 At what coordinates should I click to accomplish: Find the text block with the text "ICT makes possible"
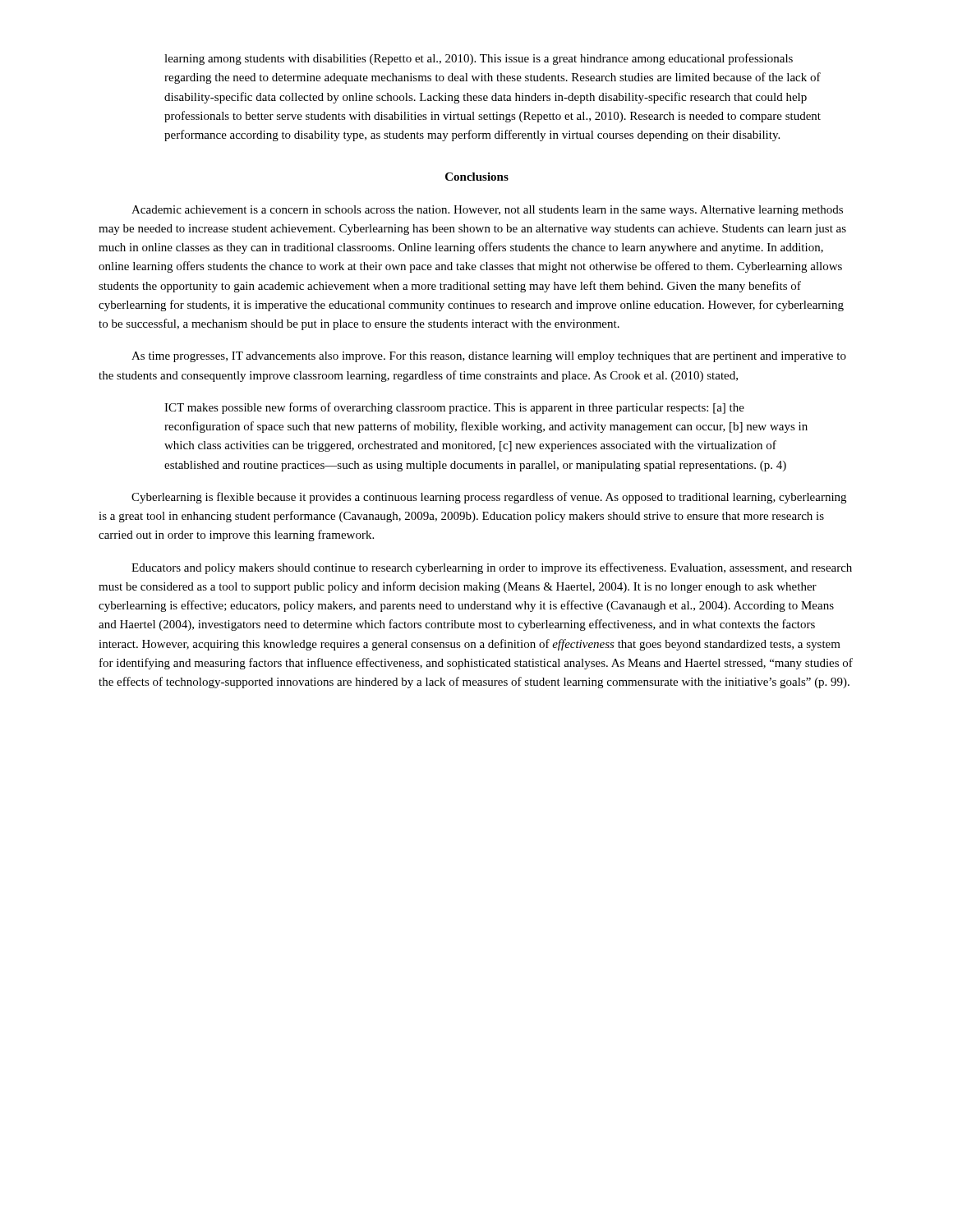pyautogui.click(x=486, y=436)
